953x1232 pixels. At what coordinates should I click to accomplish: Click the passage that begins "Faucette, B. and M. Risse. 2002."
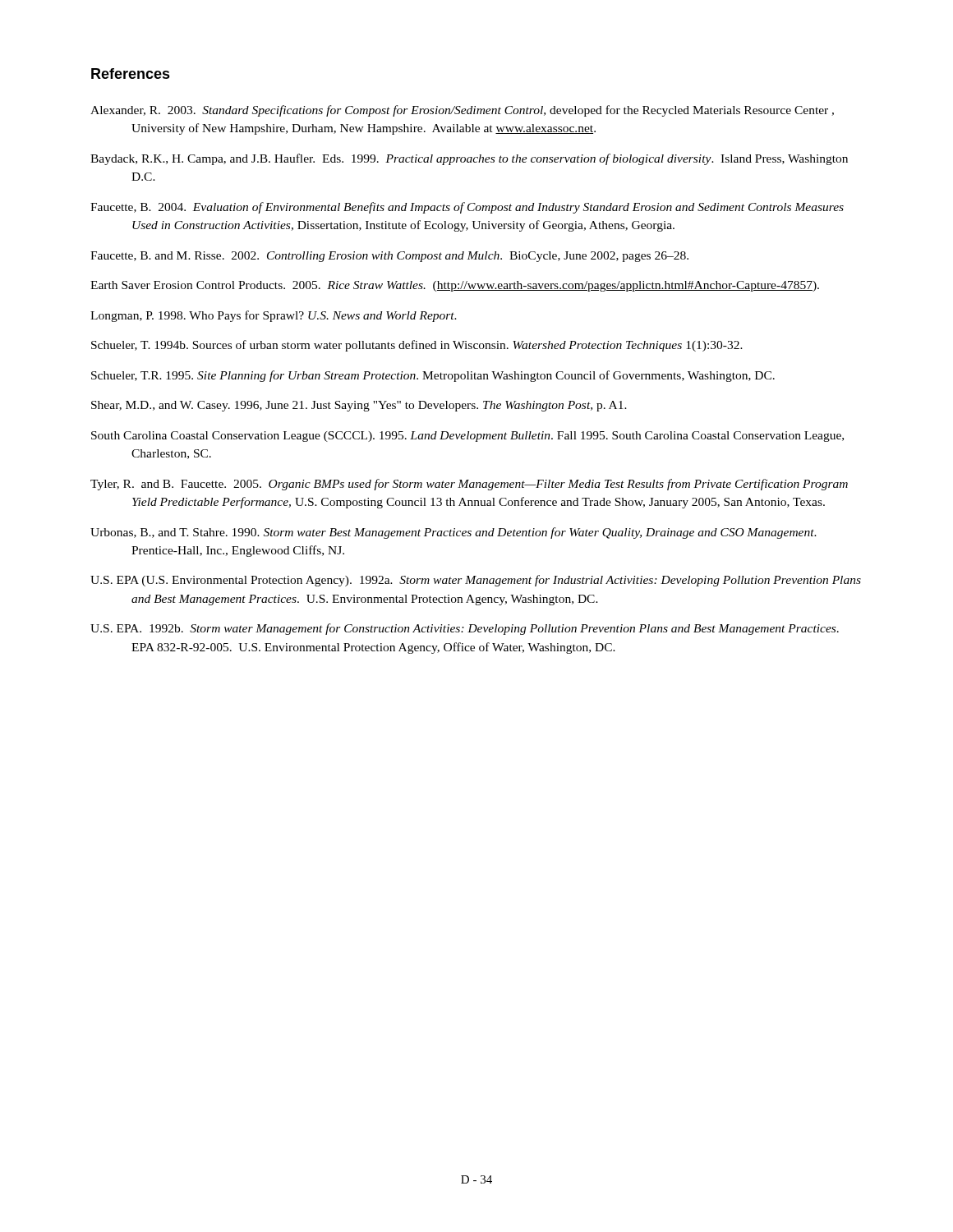click(390, 255)
